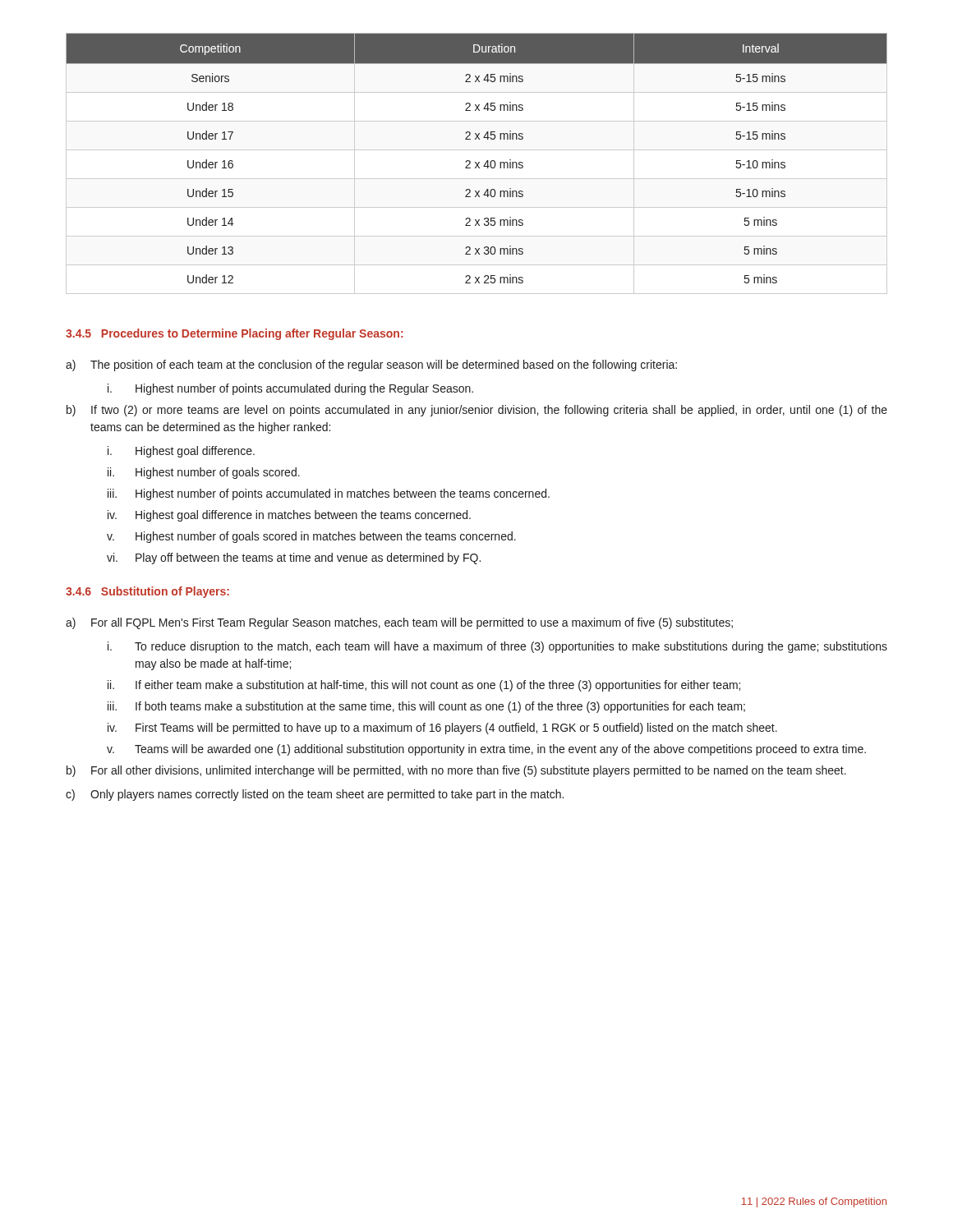The height and width of the screenshot is (1232, 953).
Task: Click on the list item that says "i. Highest goal"
Action: point(181,452)
